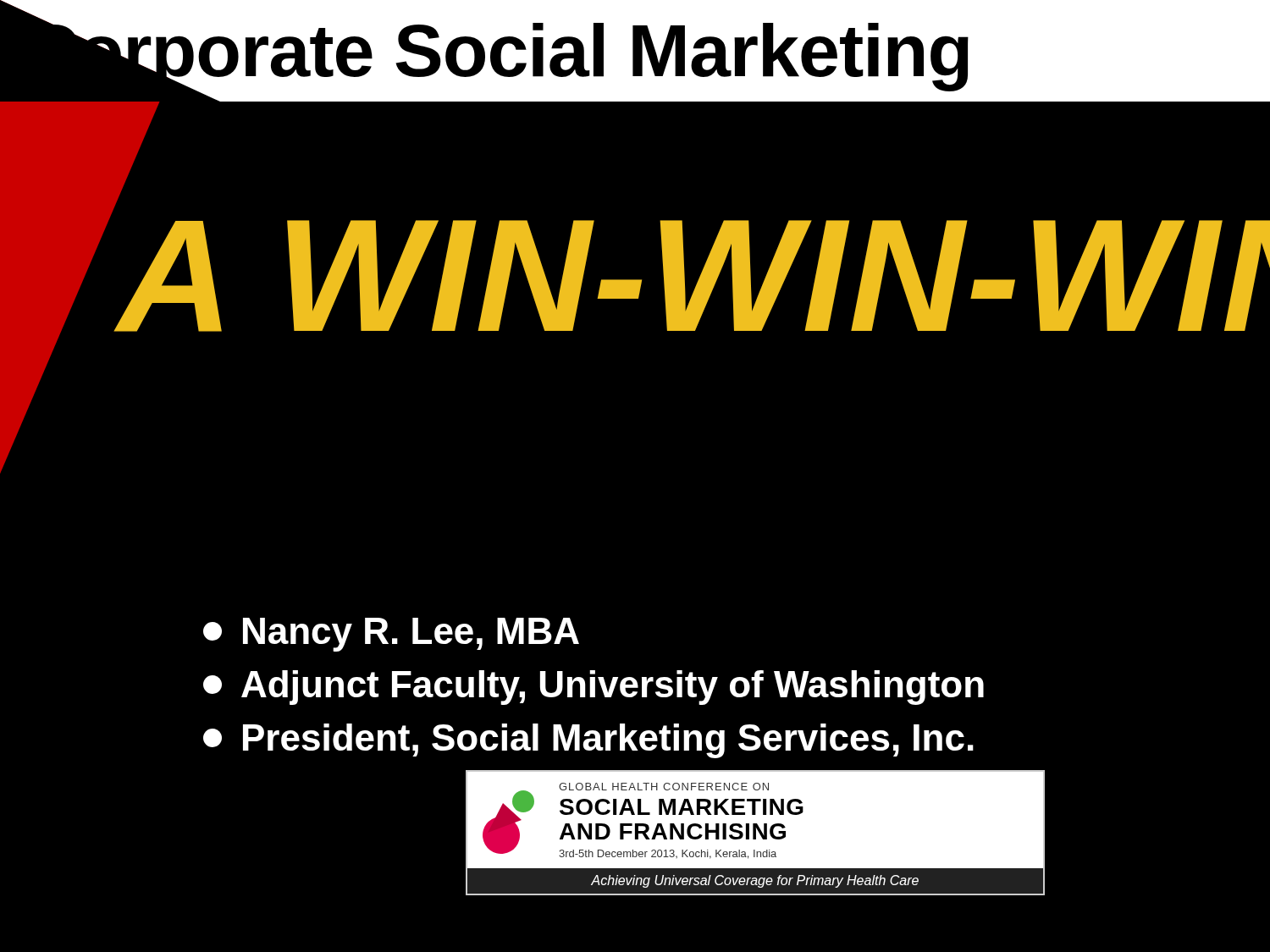Click on the logo
Viewport: 1270px width, 952px height.
(x=755, y=833)
